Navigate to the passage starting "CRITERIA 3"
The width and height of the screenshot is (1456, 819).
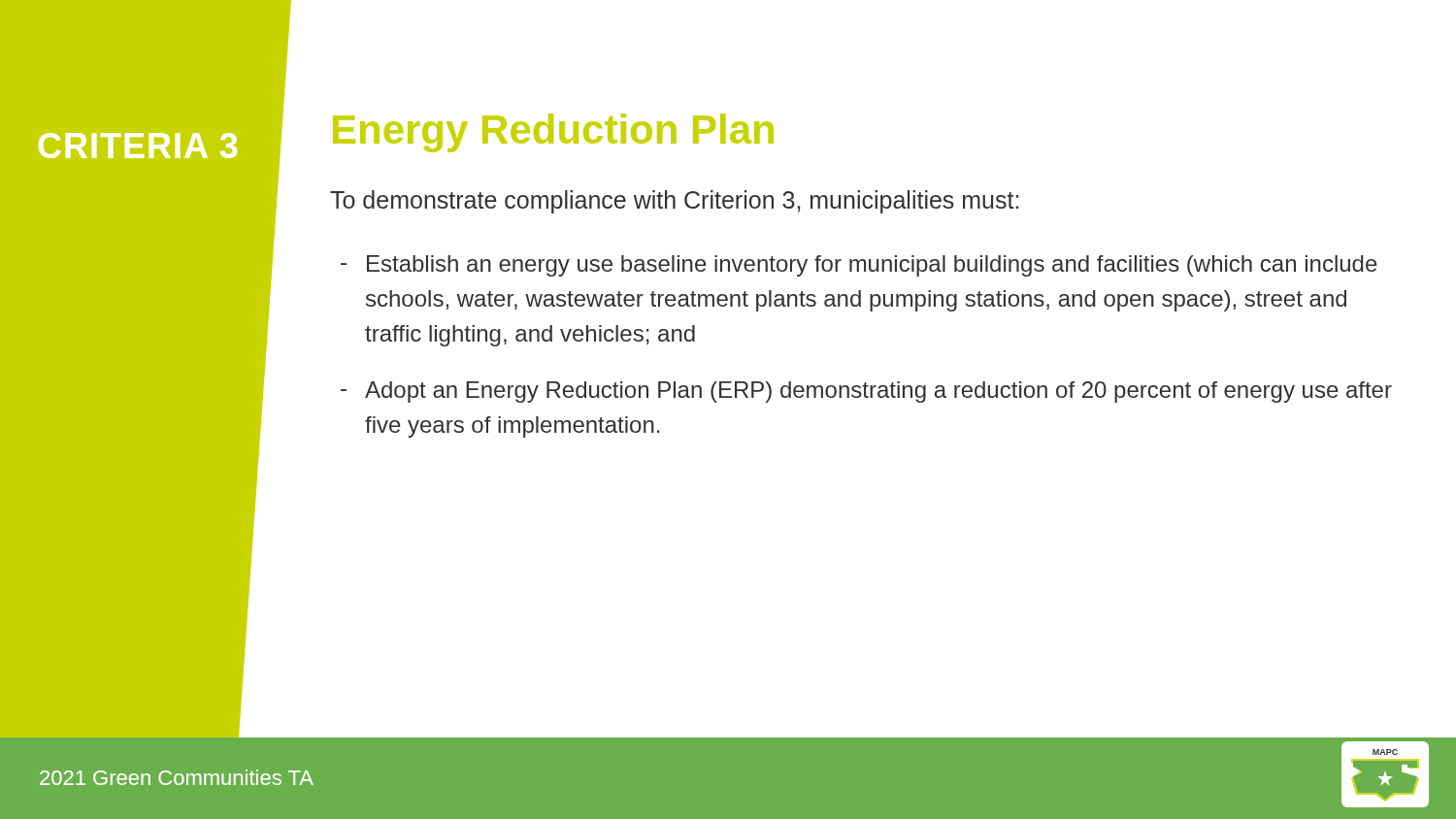(x=138, y=146)
